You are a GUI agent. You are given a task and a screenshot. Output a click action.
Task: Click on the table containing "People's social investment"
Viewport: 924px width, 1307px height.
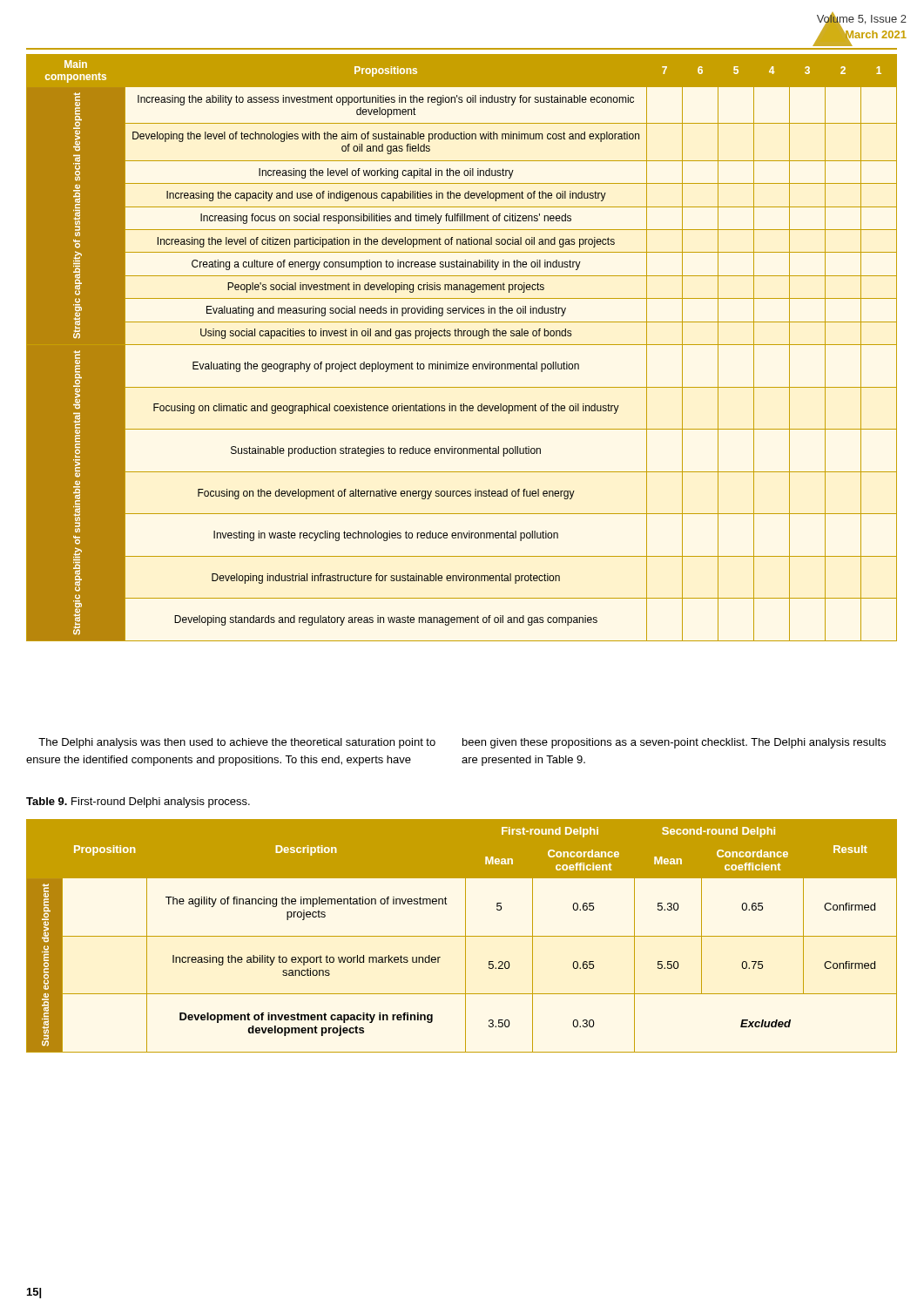[x=462, y=348]
